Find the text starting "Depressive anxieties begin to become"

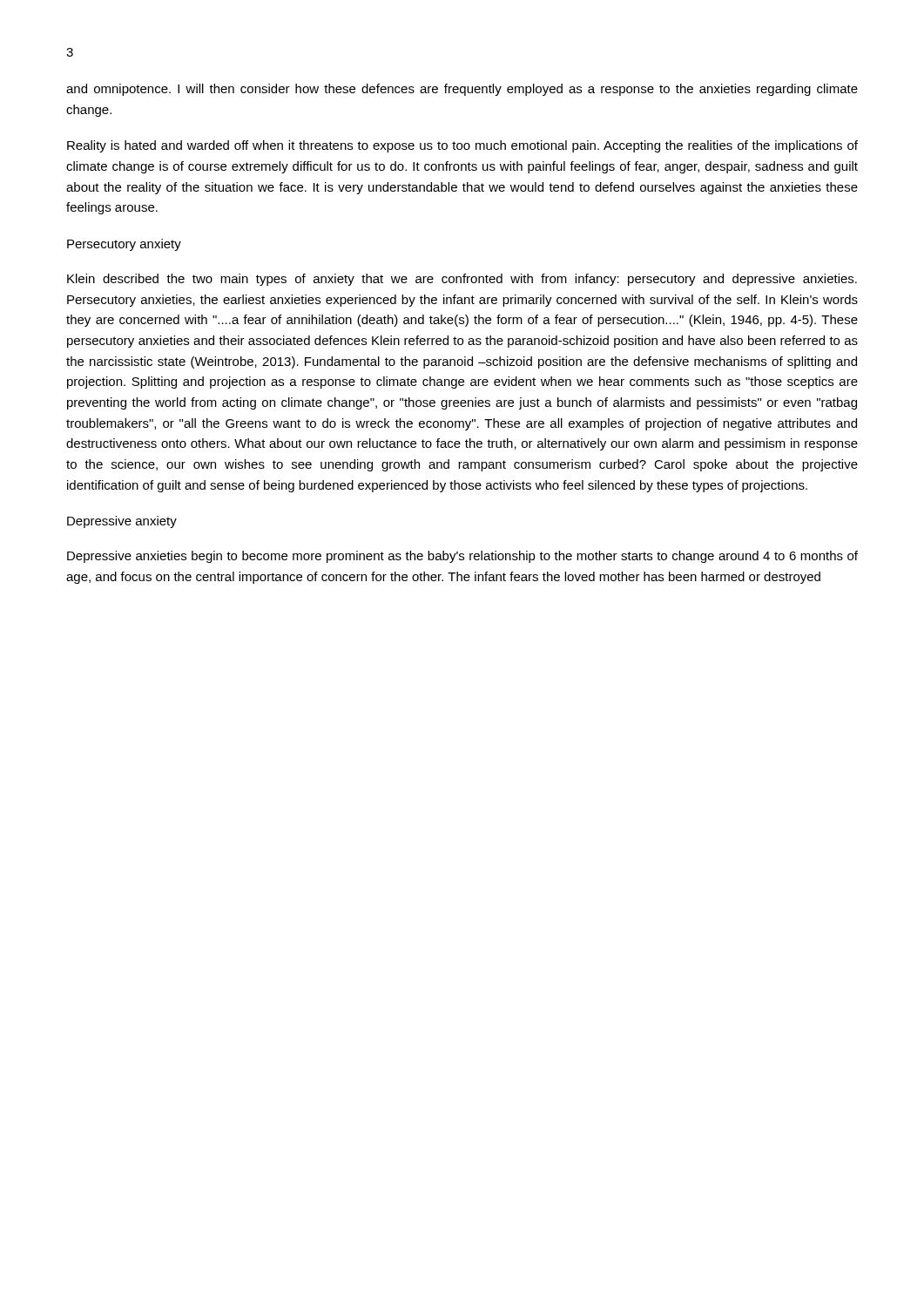click(x=462, y=566)
